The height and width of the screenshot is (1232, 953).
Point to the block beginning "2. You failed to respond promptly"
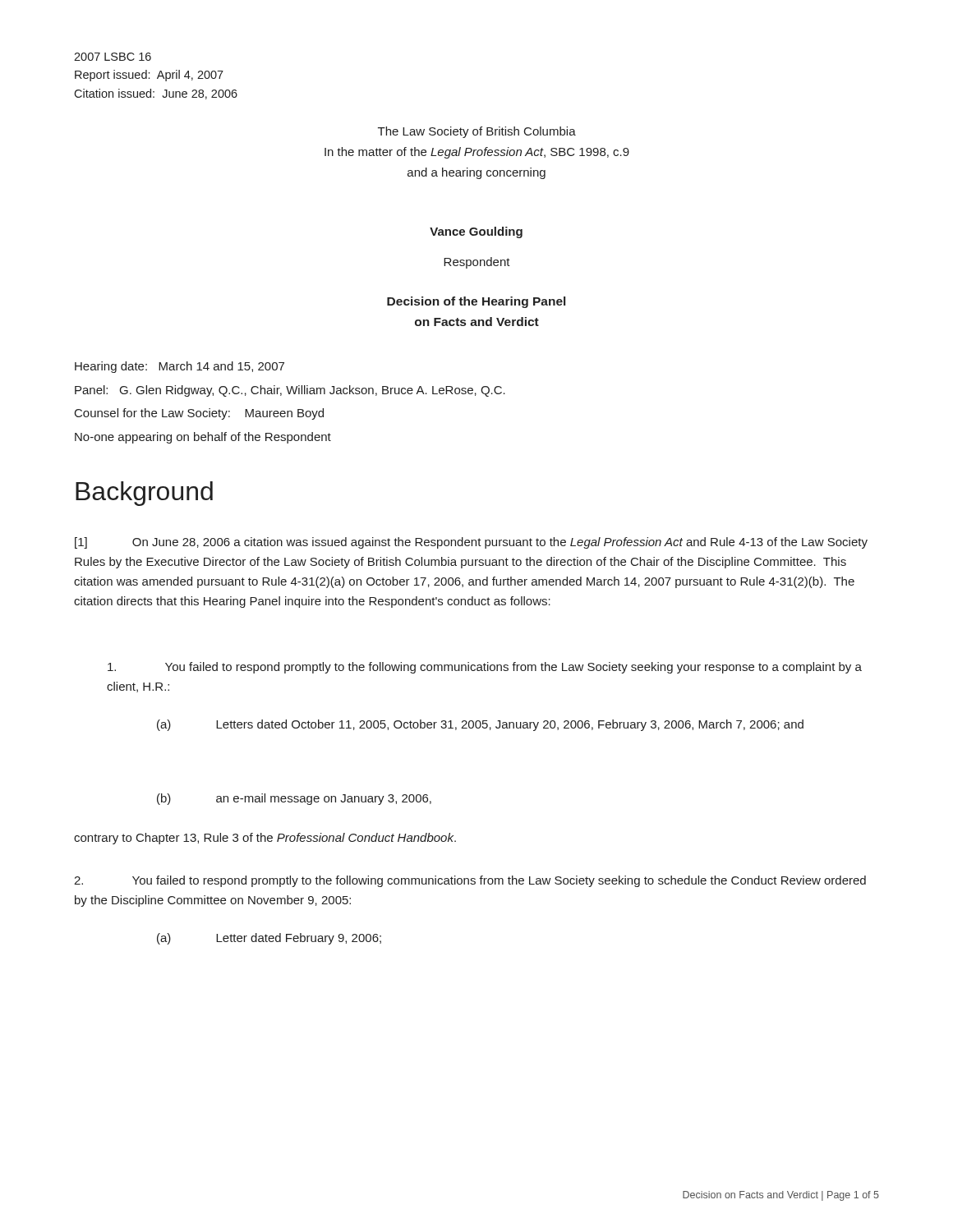[x=470, y=890]
